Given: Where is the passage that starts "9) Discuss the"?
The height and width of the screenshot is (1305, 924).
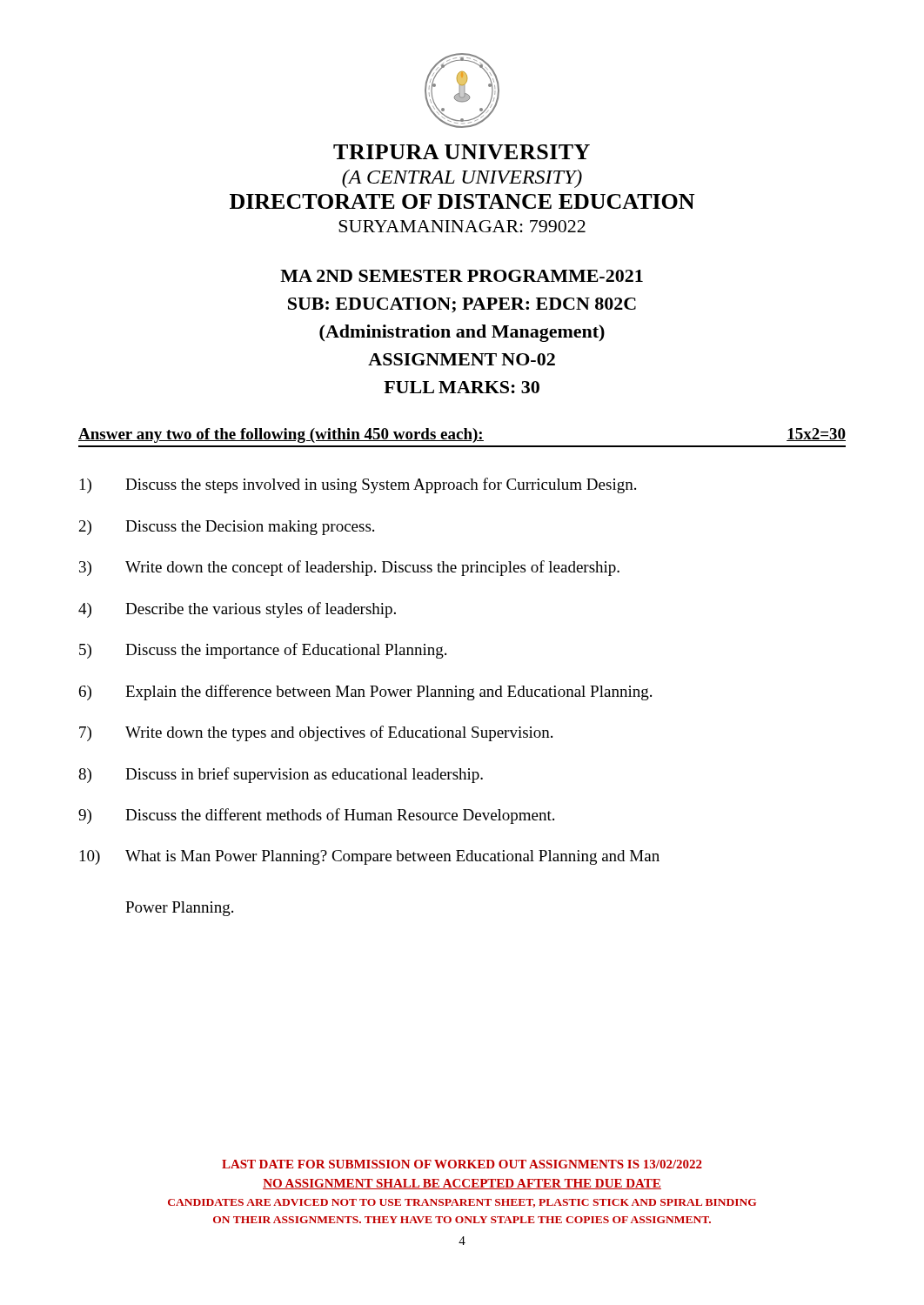Looking at the screenshot, I should [462, 815].
